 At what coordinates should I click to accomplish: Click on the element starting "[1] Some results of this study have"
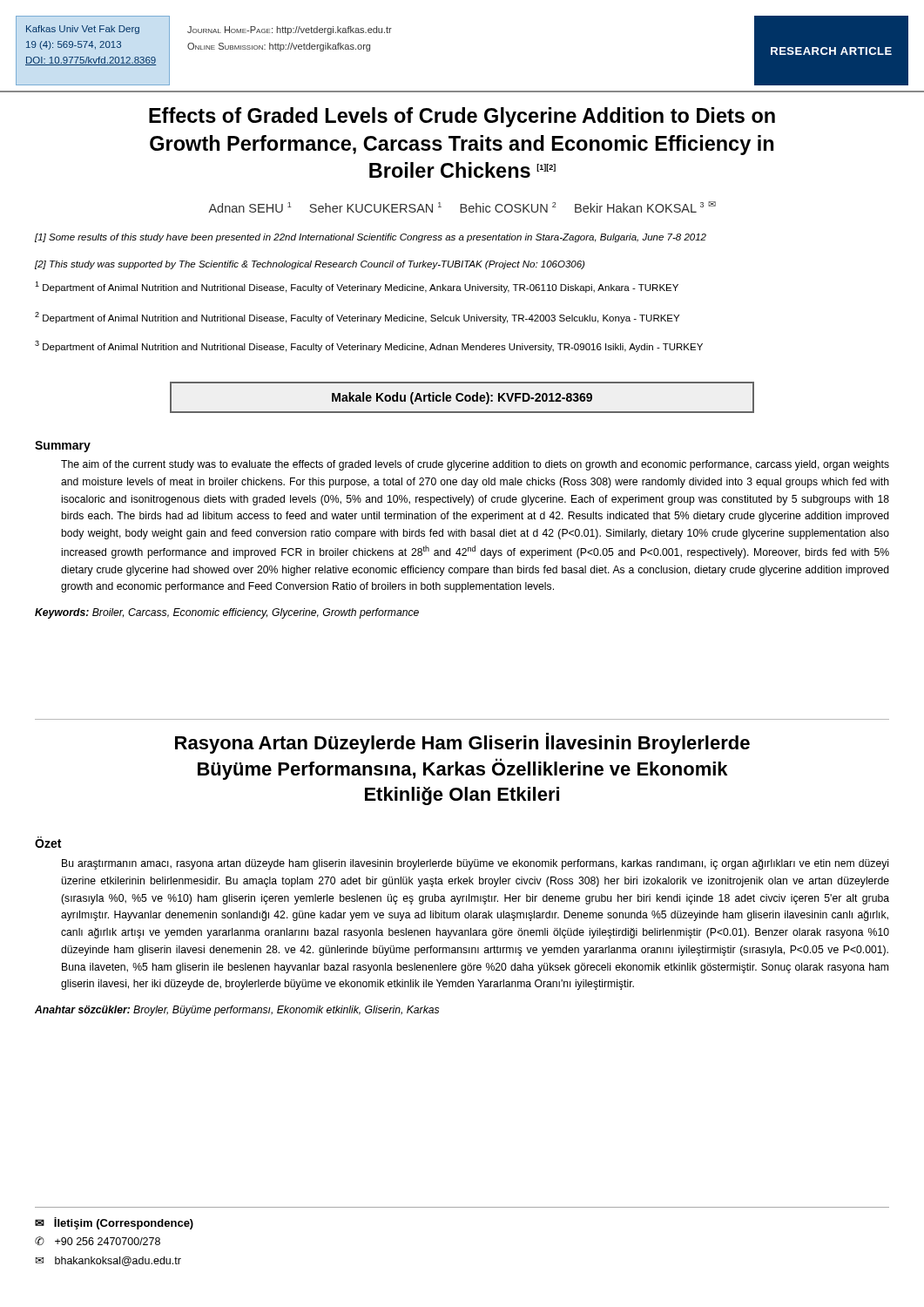coord(371,237)
